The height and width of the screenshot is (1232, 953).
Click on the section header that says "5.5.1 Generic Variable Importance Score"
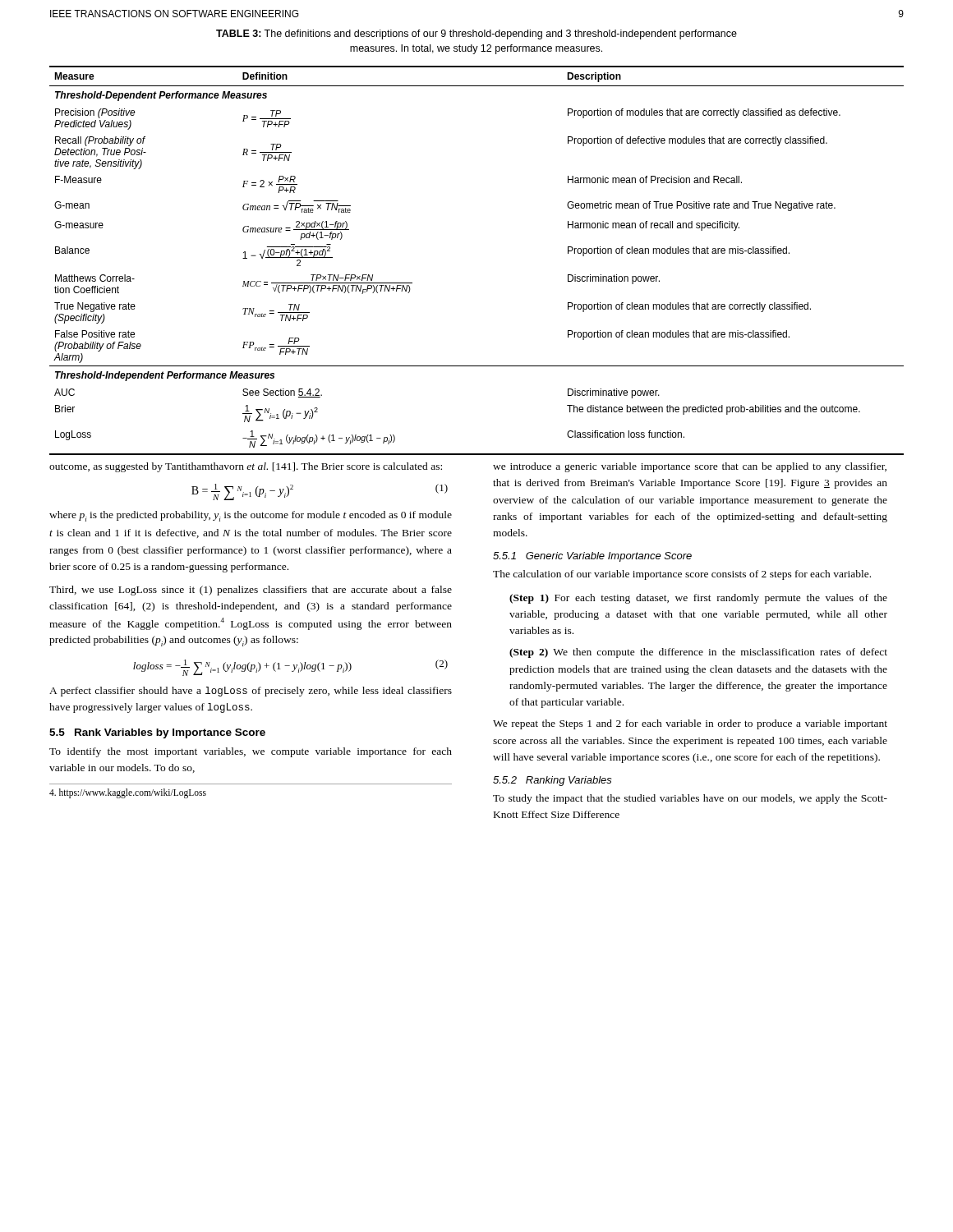[592, 556]
